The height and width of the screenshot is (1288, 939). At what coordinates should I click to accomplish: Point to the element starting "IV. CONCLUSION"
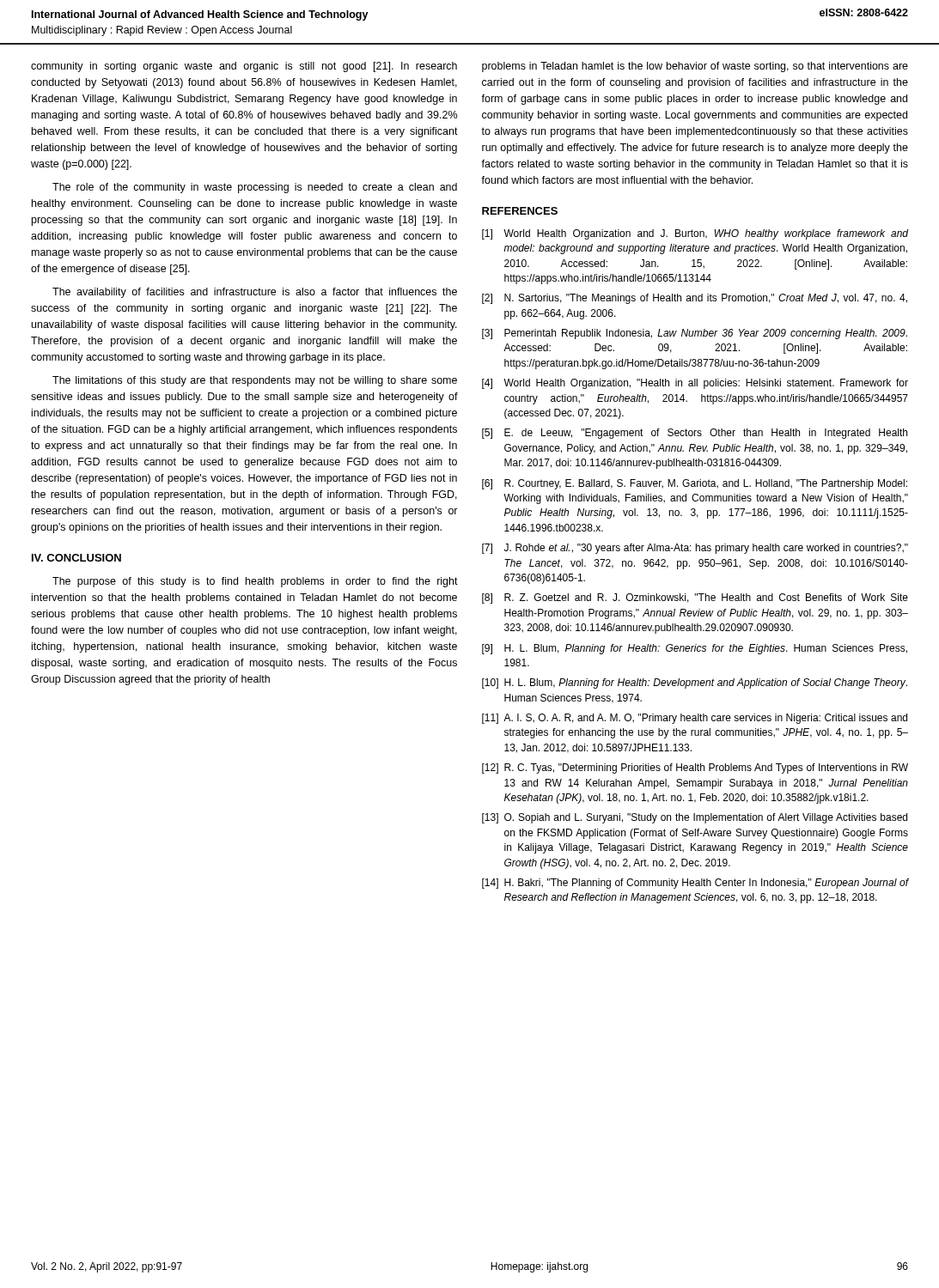click(x=76, y=558)
